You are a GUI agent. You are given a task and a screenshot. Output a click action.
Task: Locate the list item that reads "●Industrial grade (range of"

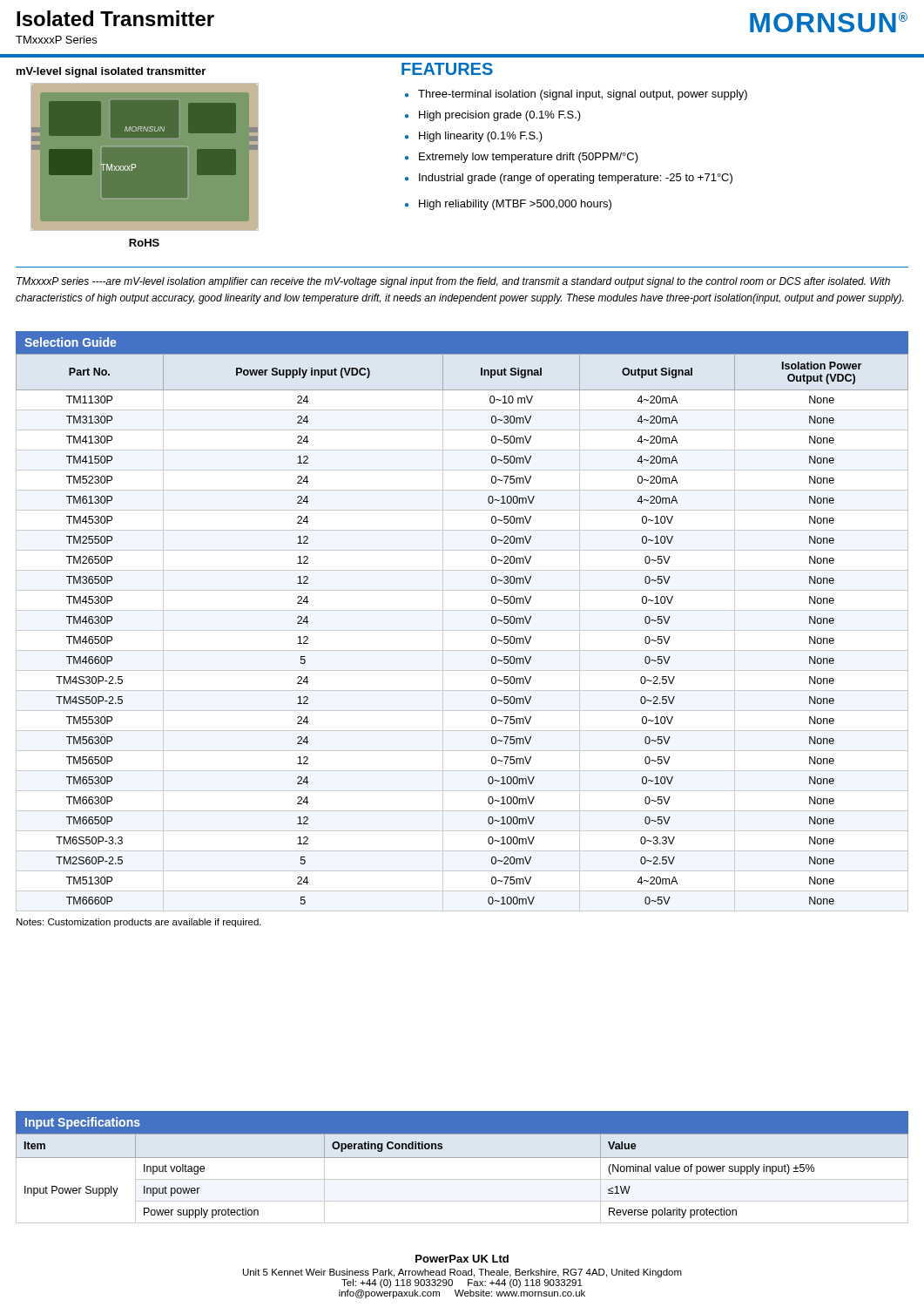point(651,177)
